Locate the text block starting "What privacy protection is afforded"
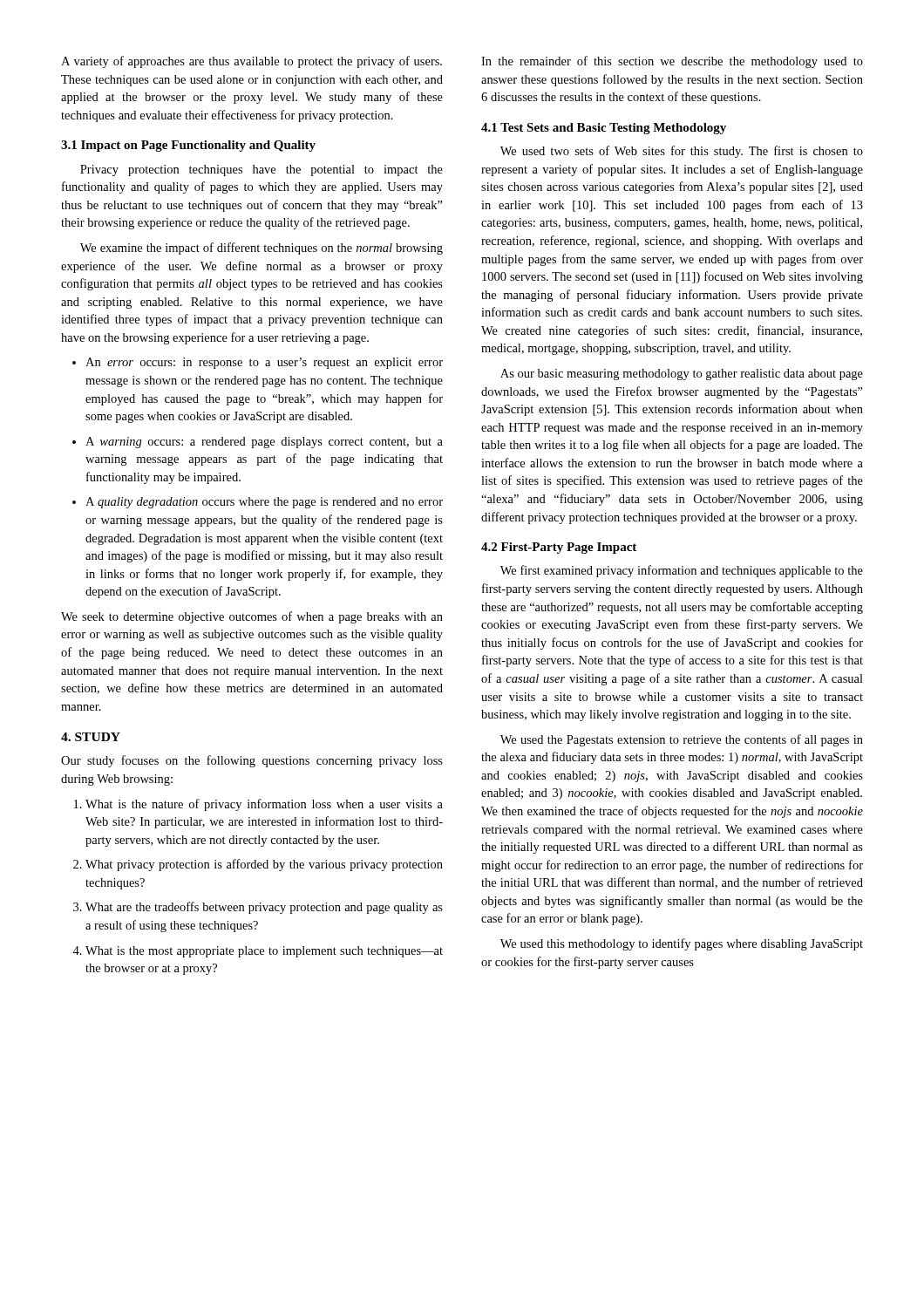 click(x=264, y=873)
